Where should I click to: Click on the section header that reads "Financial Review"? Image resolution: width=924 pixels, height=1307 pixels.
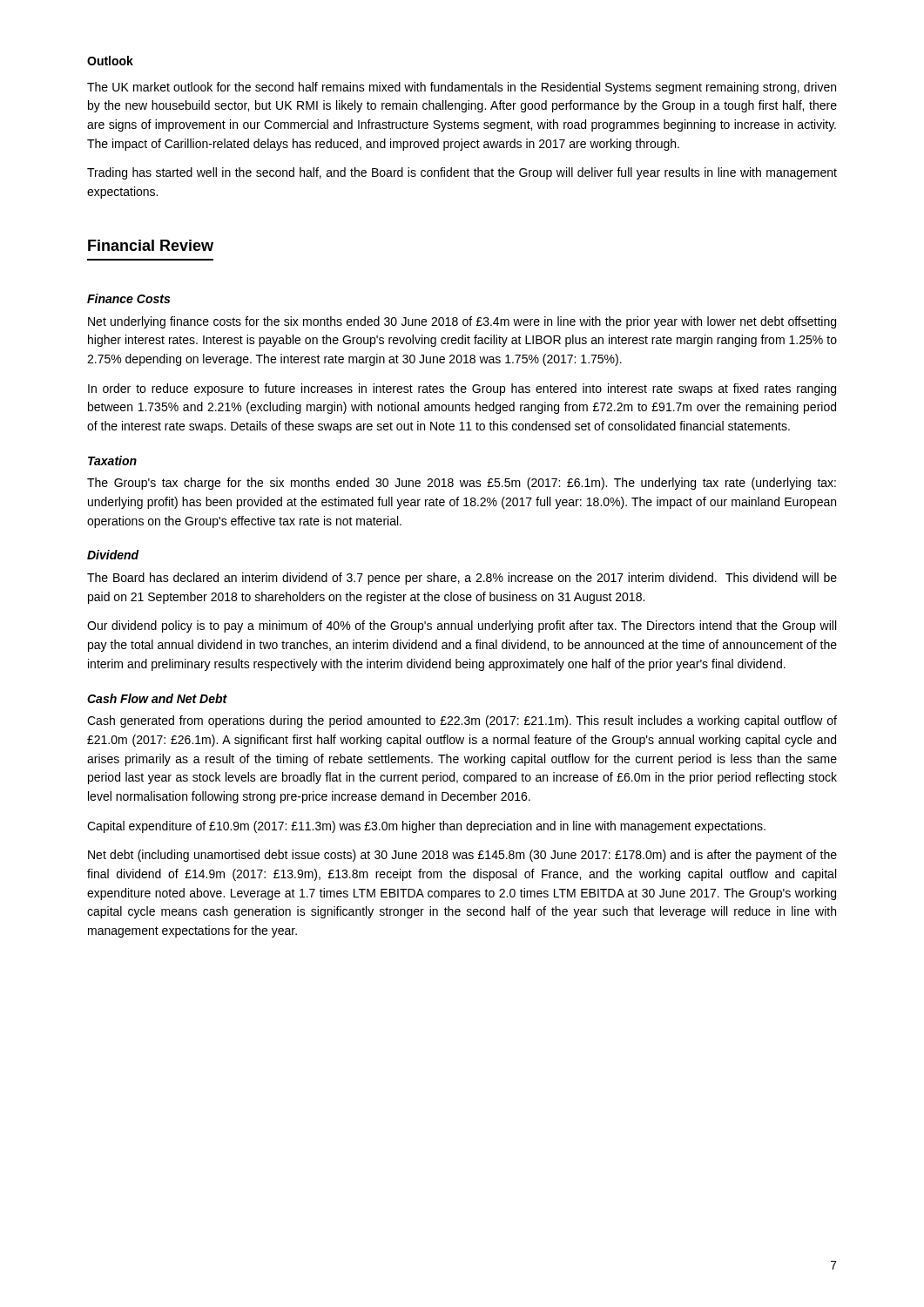(150, 249)
